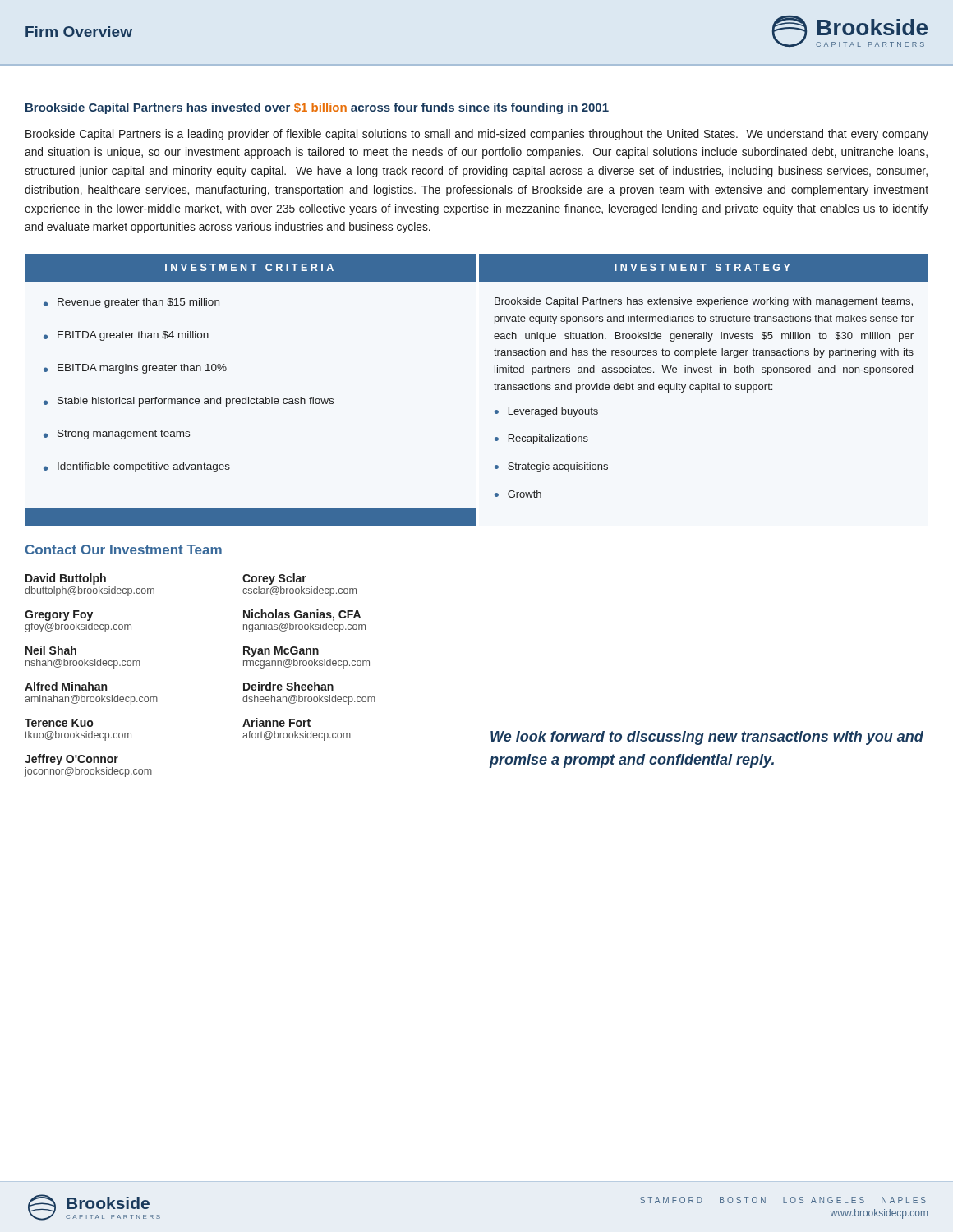This screenshot has height=1232, width=953.
Task: Find the text that says "Nicholas Ganias, CFA nganias@brooksidecp.com"
Action: pyautogui.click(x=351, y=620)
